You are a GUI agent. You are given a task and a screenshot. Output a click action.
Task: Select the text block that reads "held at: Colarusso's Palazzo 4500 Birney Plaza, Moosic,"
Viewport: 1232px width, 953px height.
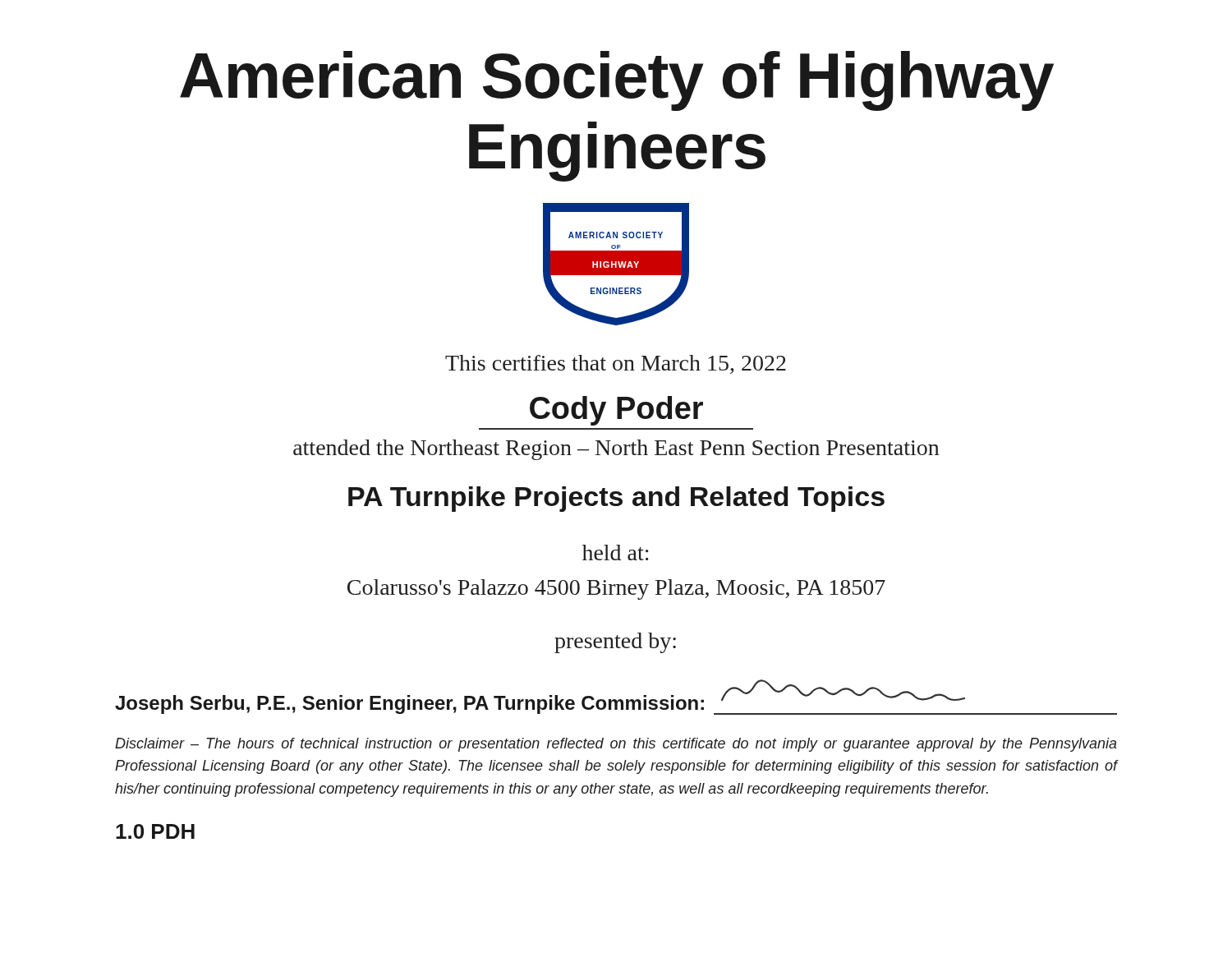tap(616, 569)
